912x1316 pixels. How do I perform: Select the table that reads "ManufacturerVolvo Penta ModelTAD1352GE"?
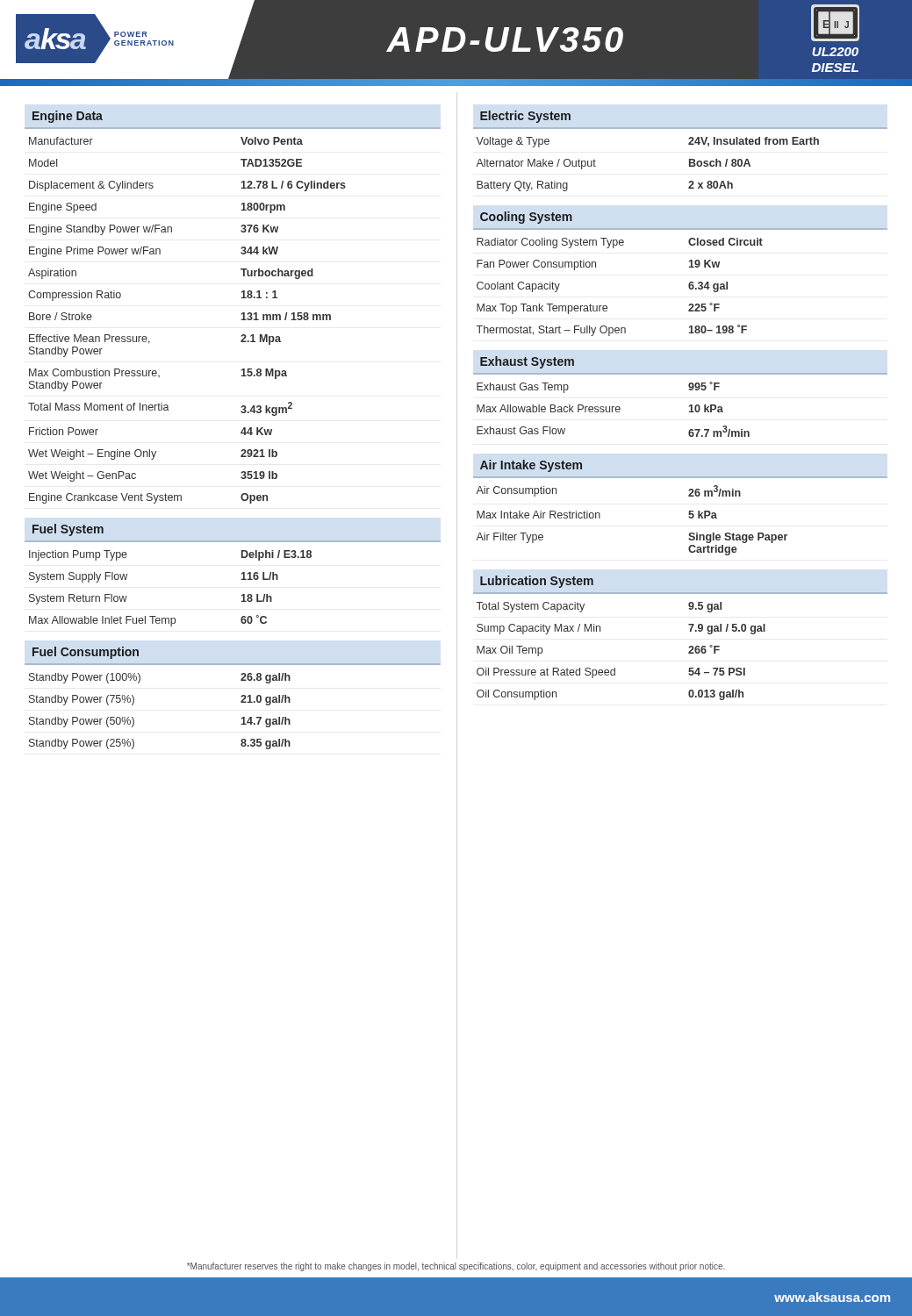point(232,320)
